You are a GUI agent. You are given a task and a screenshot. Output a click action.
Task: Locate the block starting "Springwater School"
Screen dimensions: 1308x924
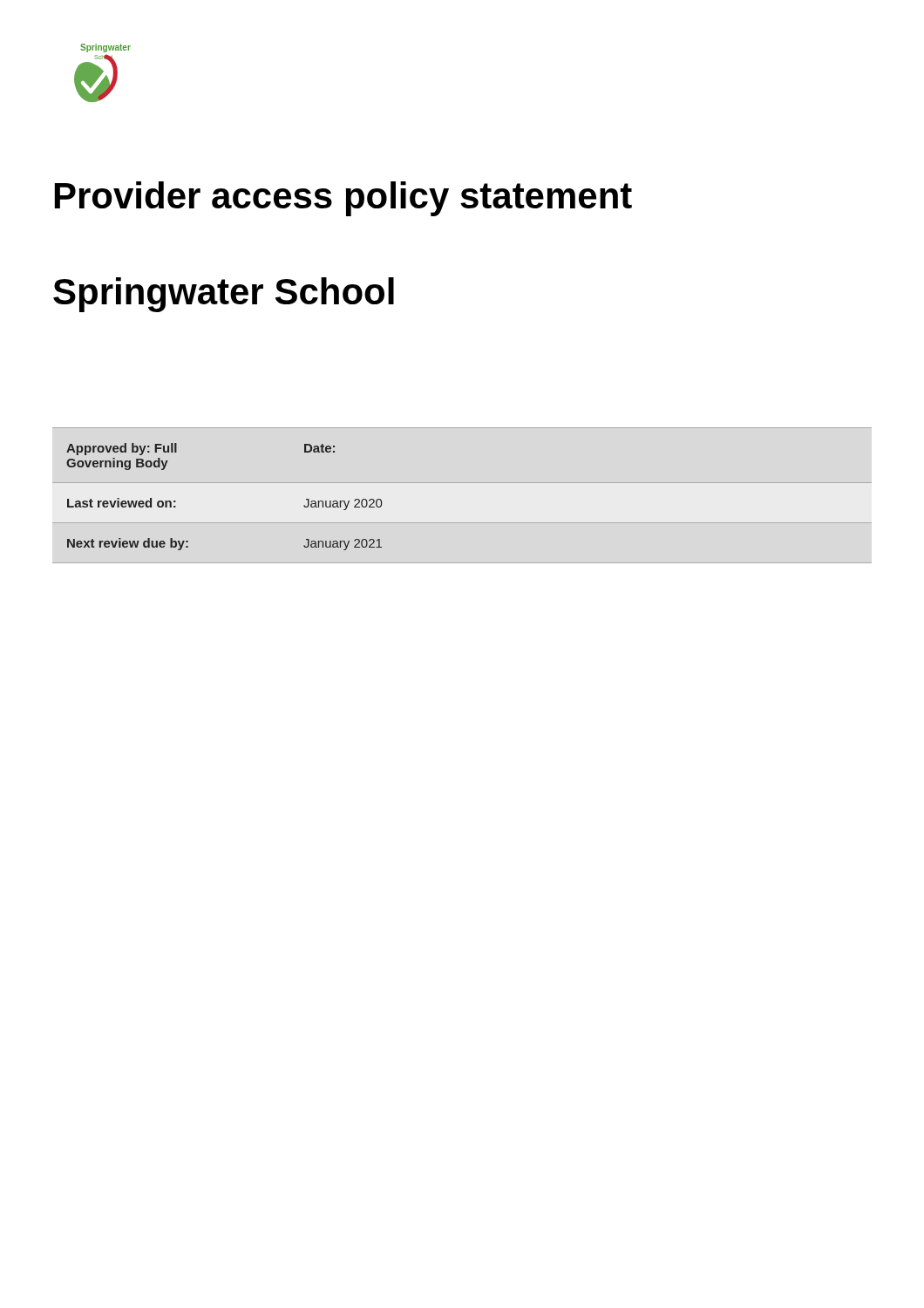tap(224, 295)
